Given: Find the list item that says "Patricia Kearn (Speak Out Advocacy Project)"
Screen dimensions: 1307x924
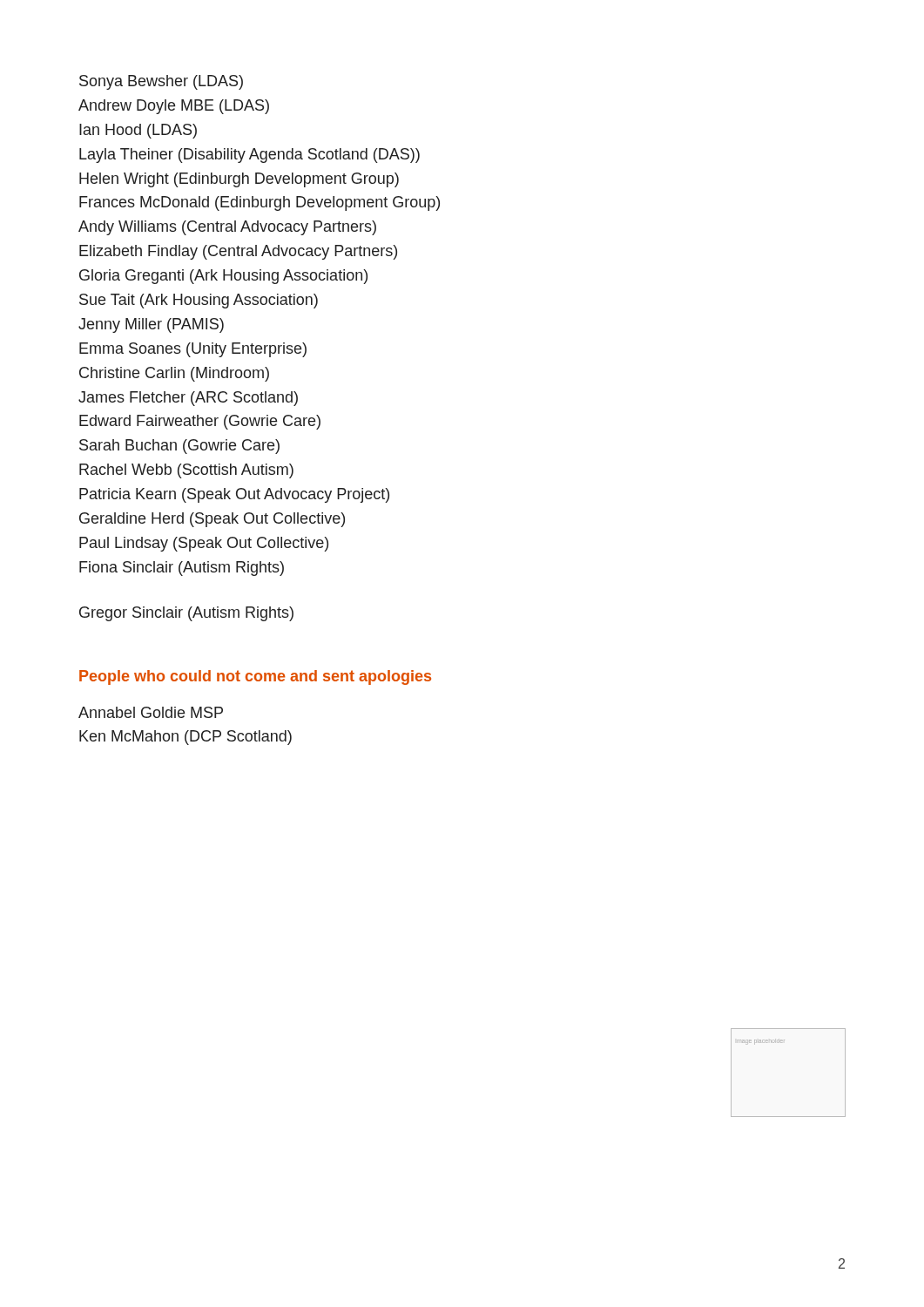Looking at the screenshot, I should point(234,494).
